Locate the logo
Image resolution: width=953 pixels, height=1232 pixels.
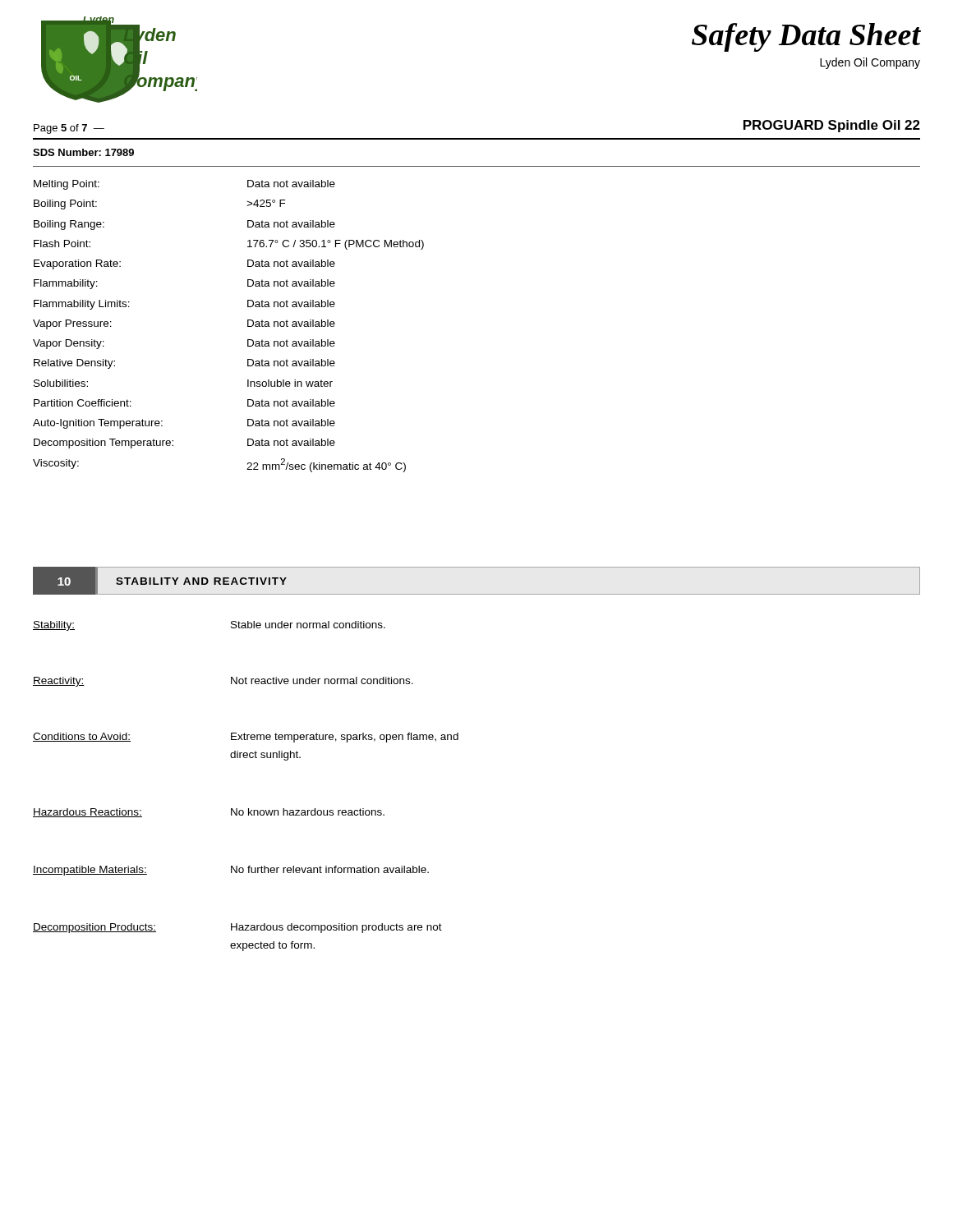[x=99, y=63]
